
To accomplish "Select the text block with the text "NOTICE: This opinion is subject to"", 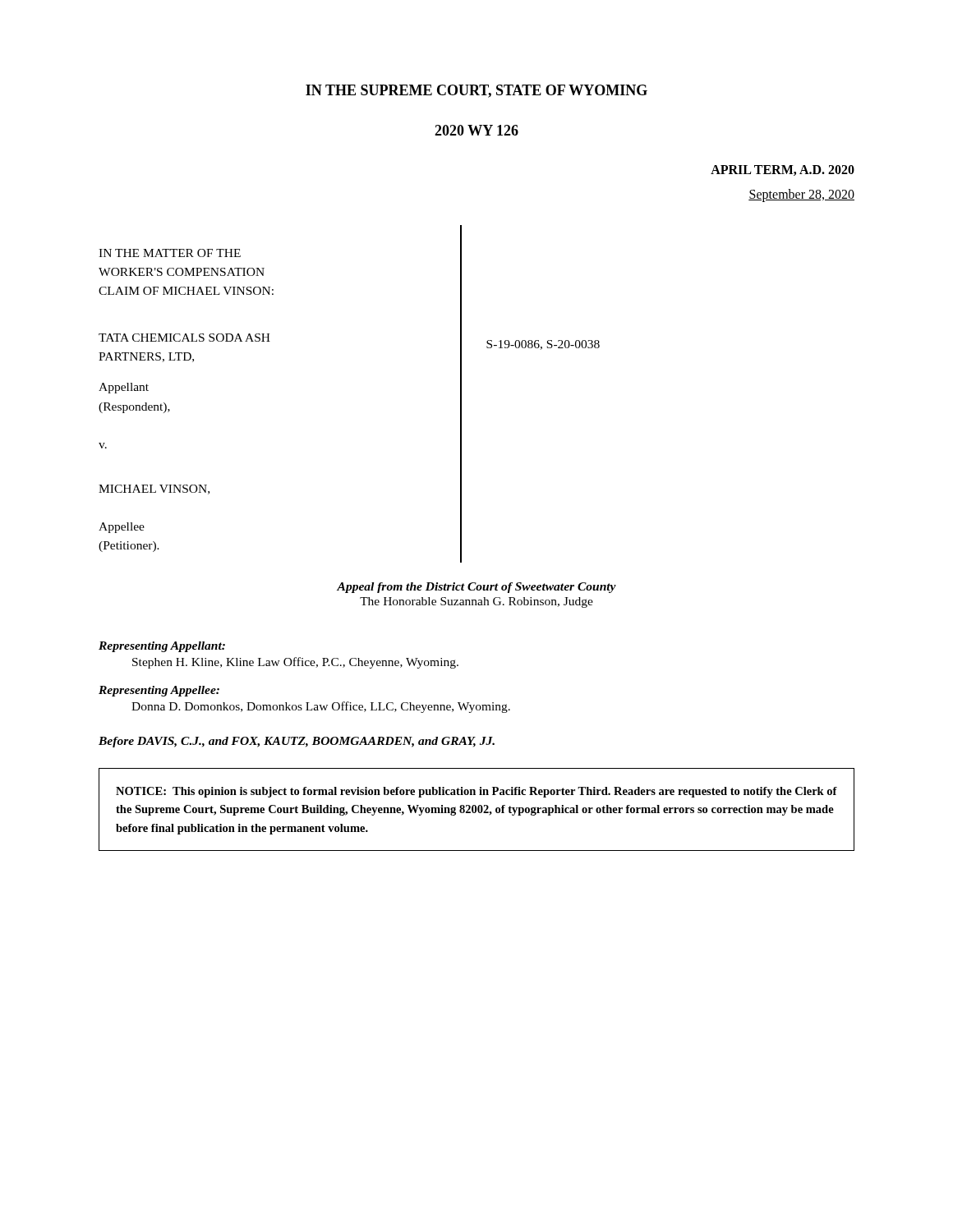I will click(476, 809).
